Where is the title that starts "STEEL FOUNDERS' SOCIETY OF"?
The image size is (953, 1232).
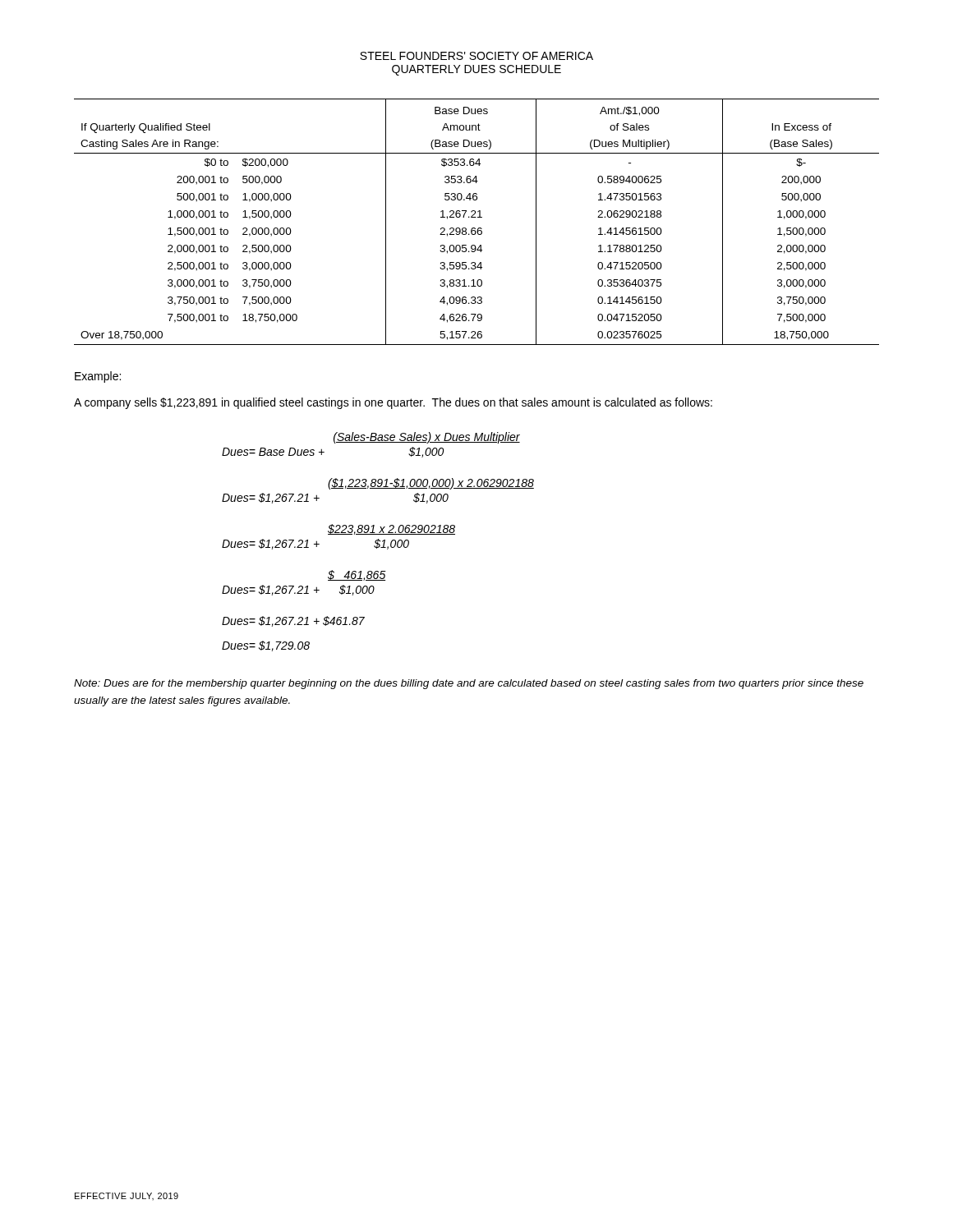476,62
